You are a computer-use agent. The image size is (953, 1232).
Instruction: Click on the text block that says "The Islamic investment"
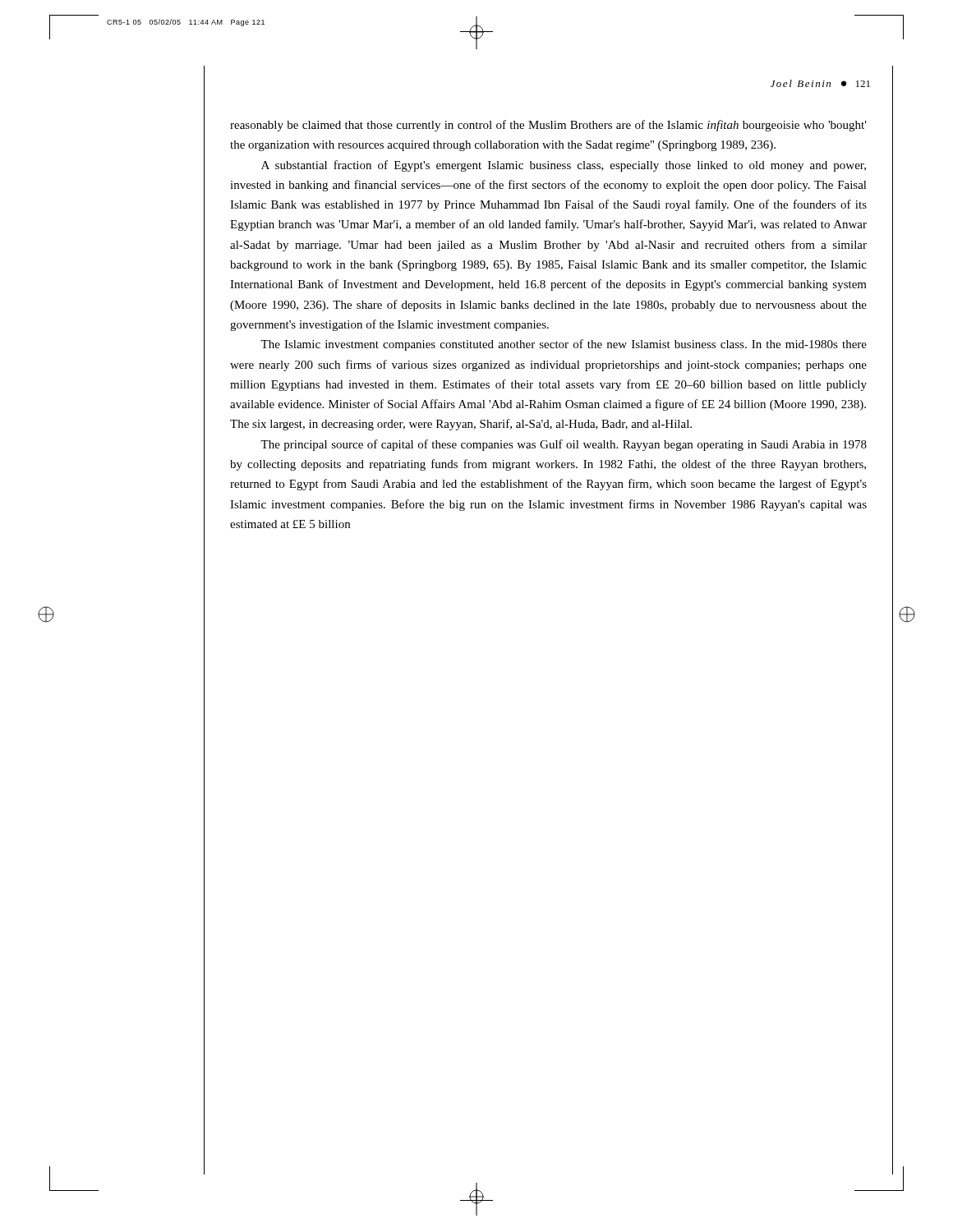(548, 384)
